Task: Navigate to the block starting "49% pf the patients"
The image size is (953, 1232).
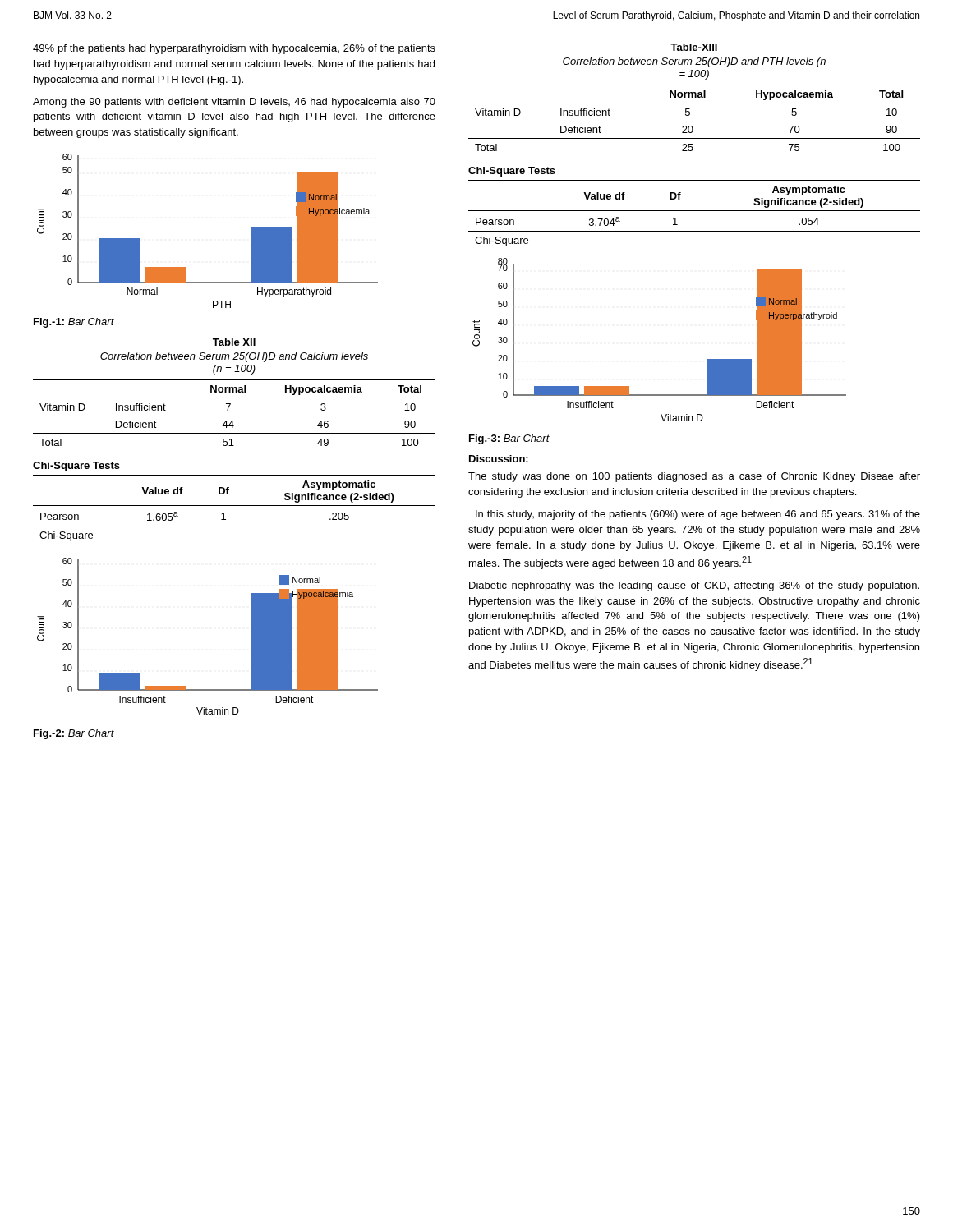Action: [234, 64]
